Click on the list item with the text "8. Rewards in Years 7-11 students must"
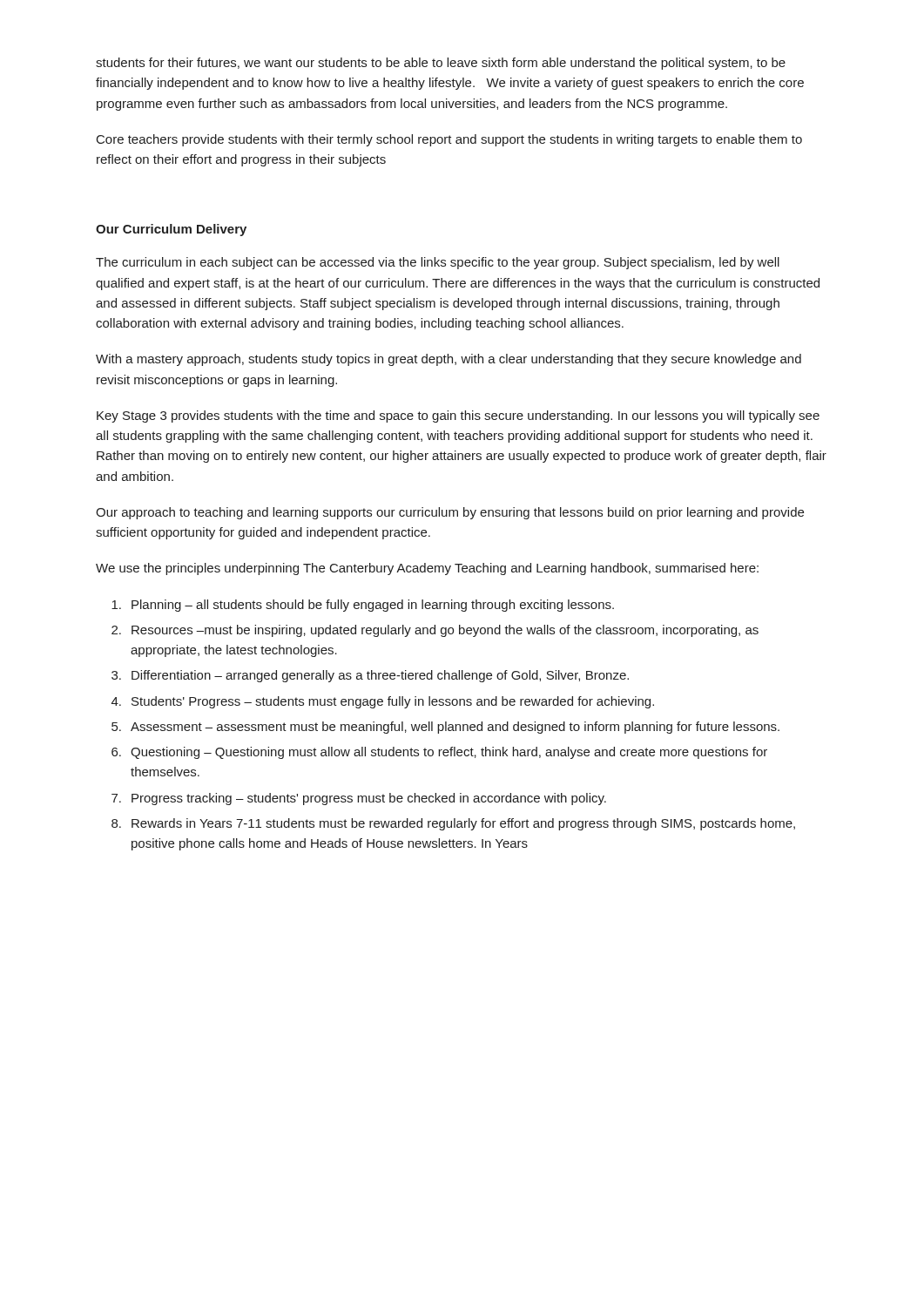This screenshot has width=924, height=1307. pos(462,833)
